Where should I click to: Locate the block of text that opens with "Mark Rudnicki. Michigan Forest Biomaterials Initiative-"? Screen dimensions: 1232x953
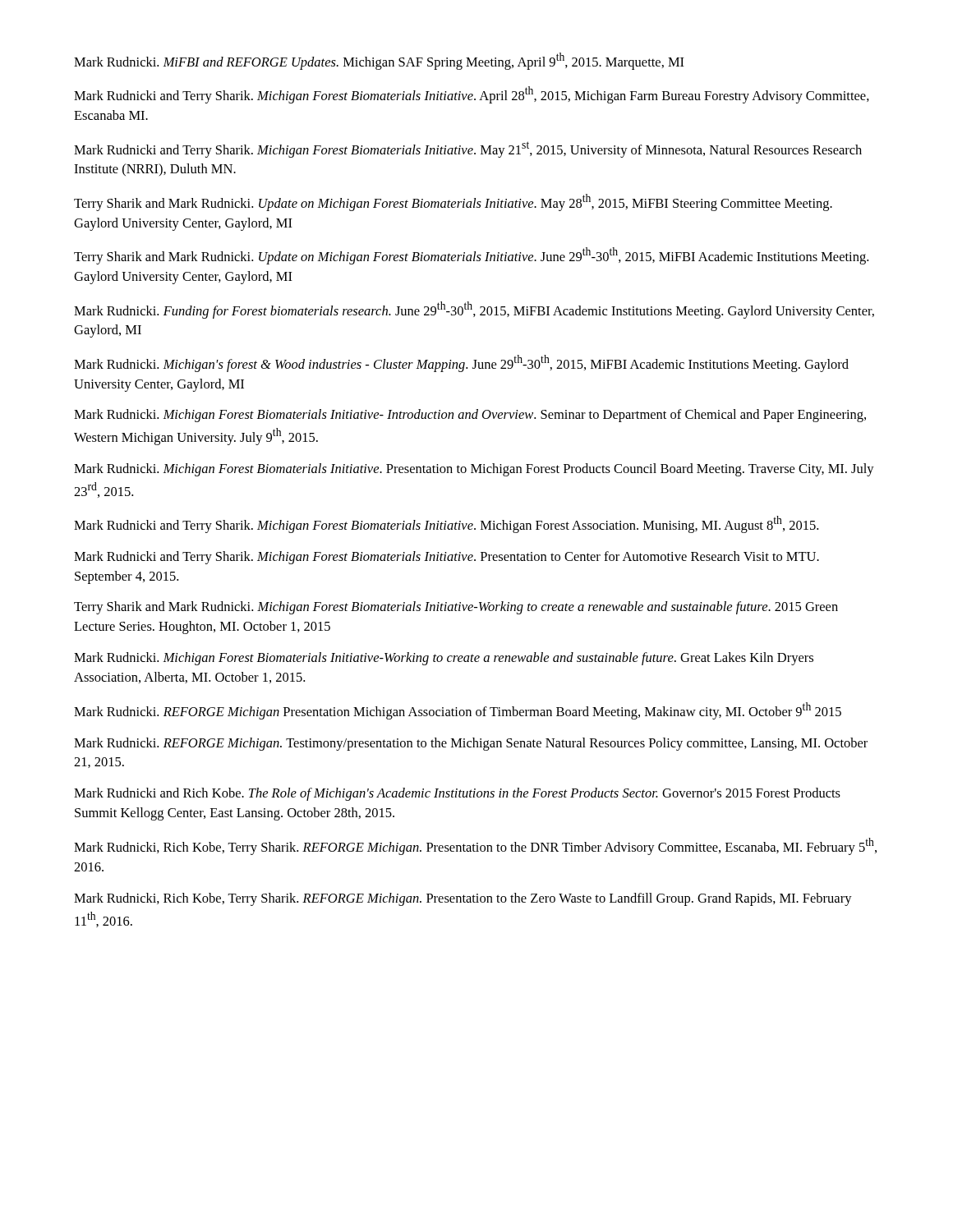(470, 426)
